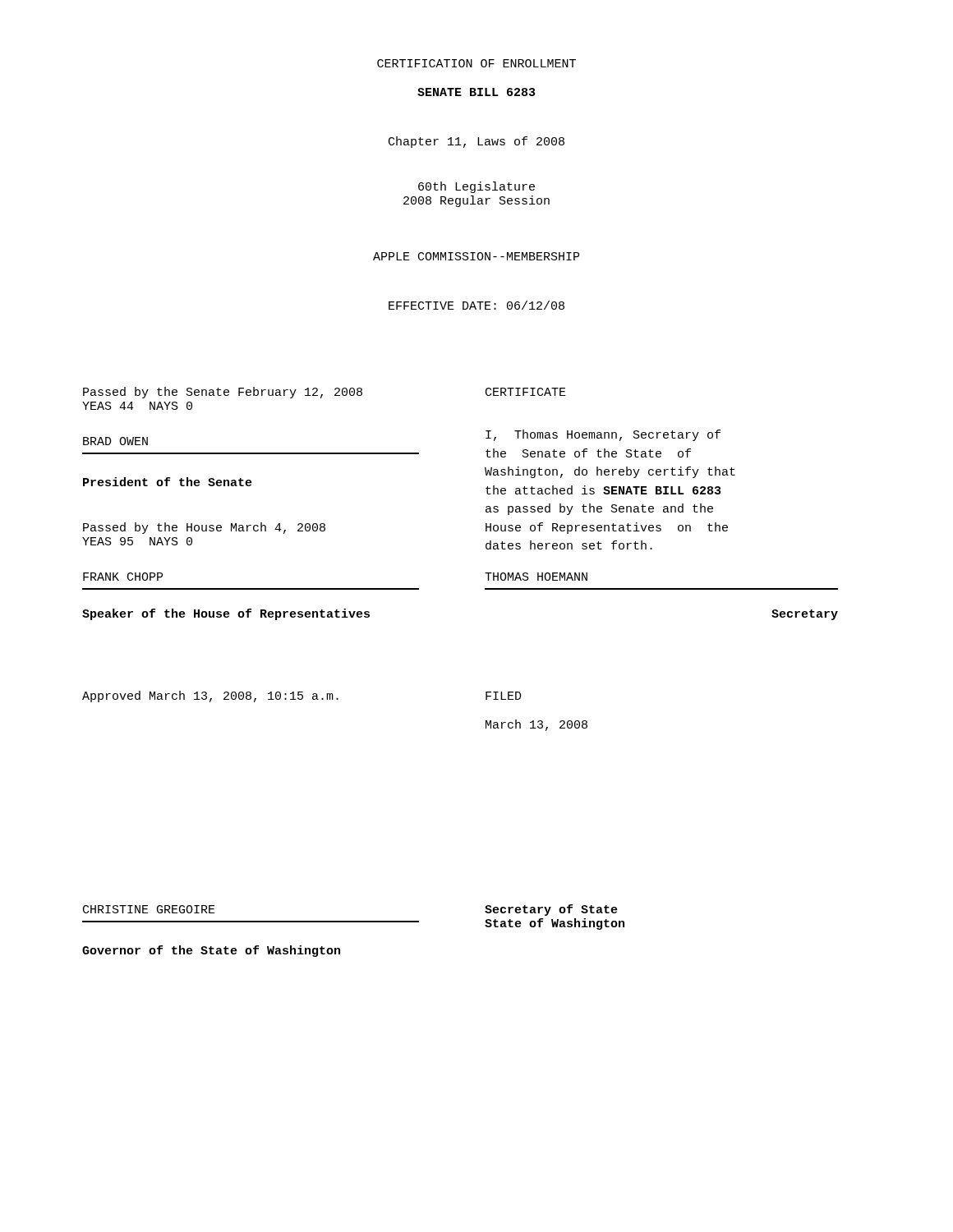Screen dimensions: 1232x953
Task: Locate the text with the text "EFFECTIVE DATE: 06/12/08"
Action: [x=476, y=307]
